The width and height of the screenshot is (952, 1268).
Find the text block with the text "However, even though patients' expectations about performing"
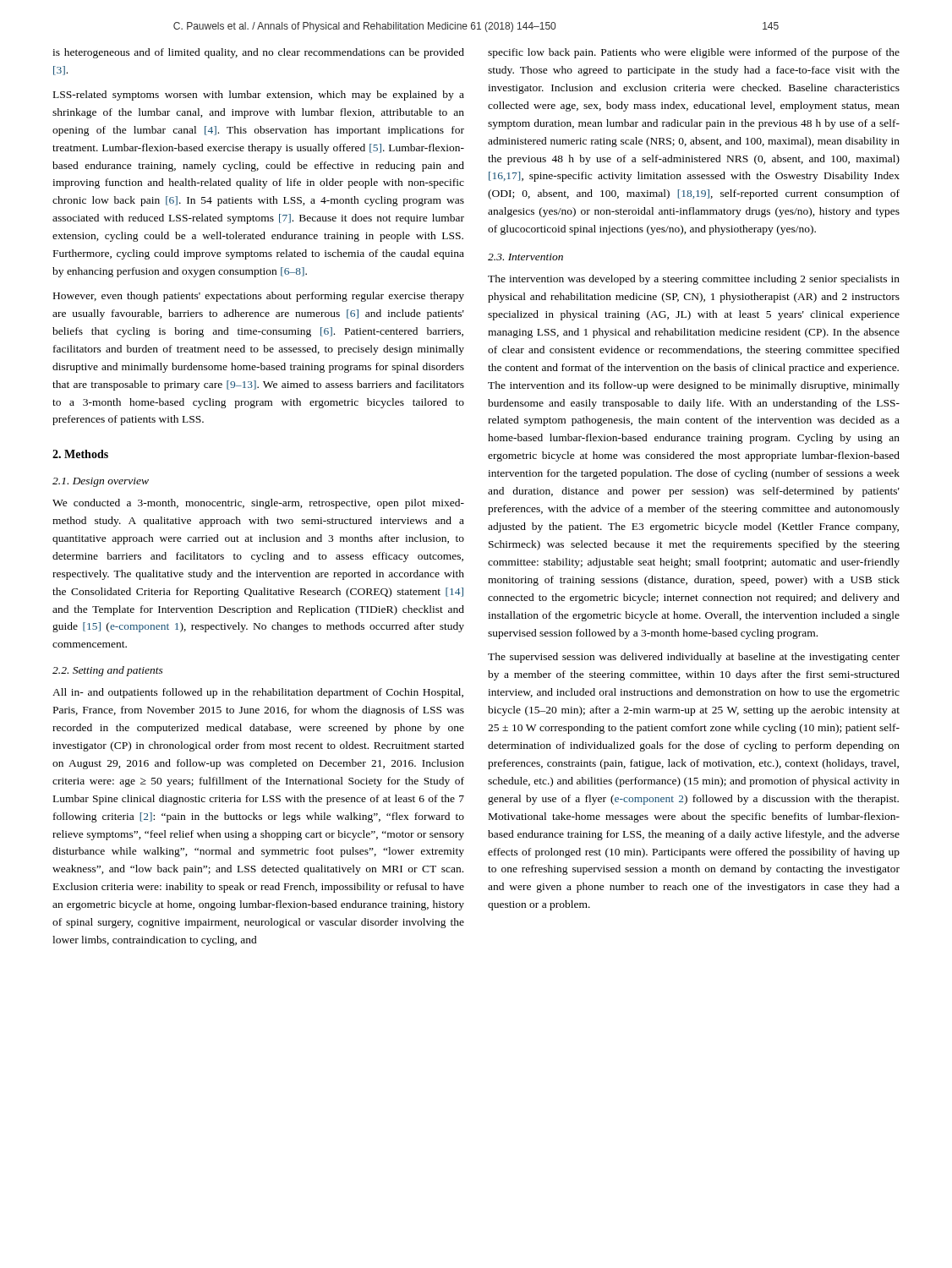coord(258,358)
